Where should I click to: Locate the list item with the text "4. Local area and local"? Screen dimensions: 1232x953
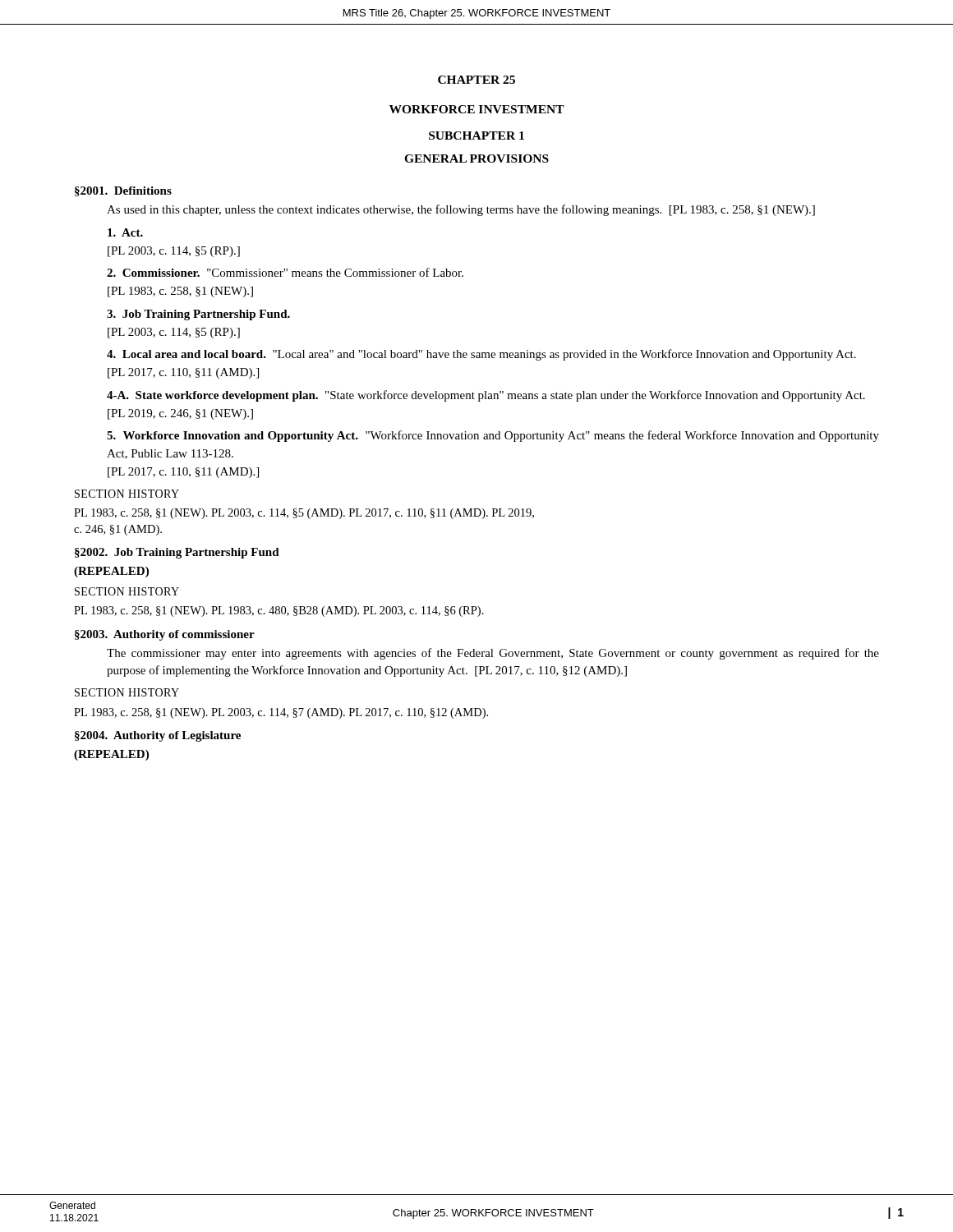493,364
